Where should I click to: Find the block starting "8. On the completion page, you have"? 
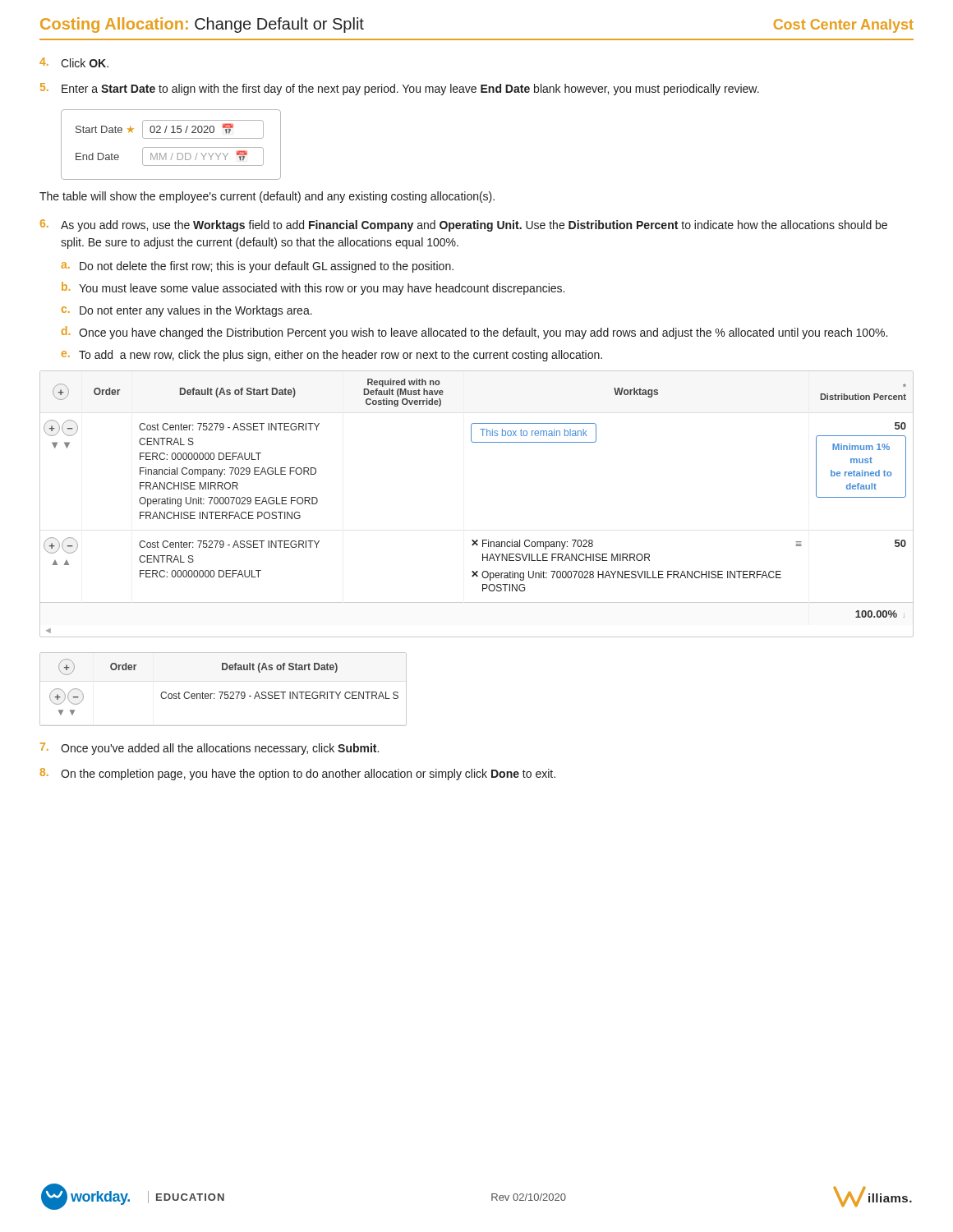pyautogui.click(x=298, y=774)
